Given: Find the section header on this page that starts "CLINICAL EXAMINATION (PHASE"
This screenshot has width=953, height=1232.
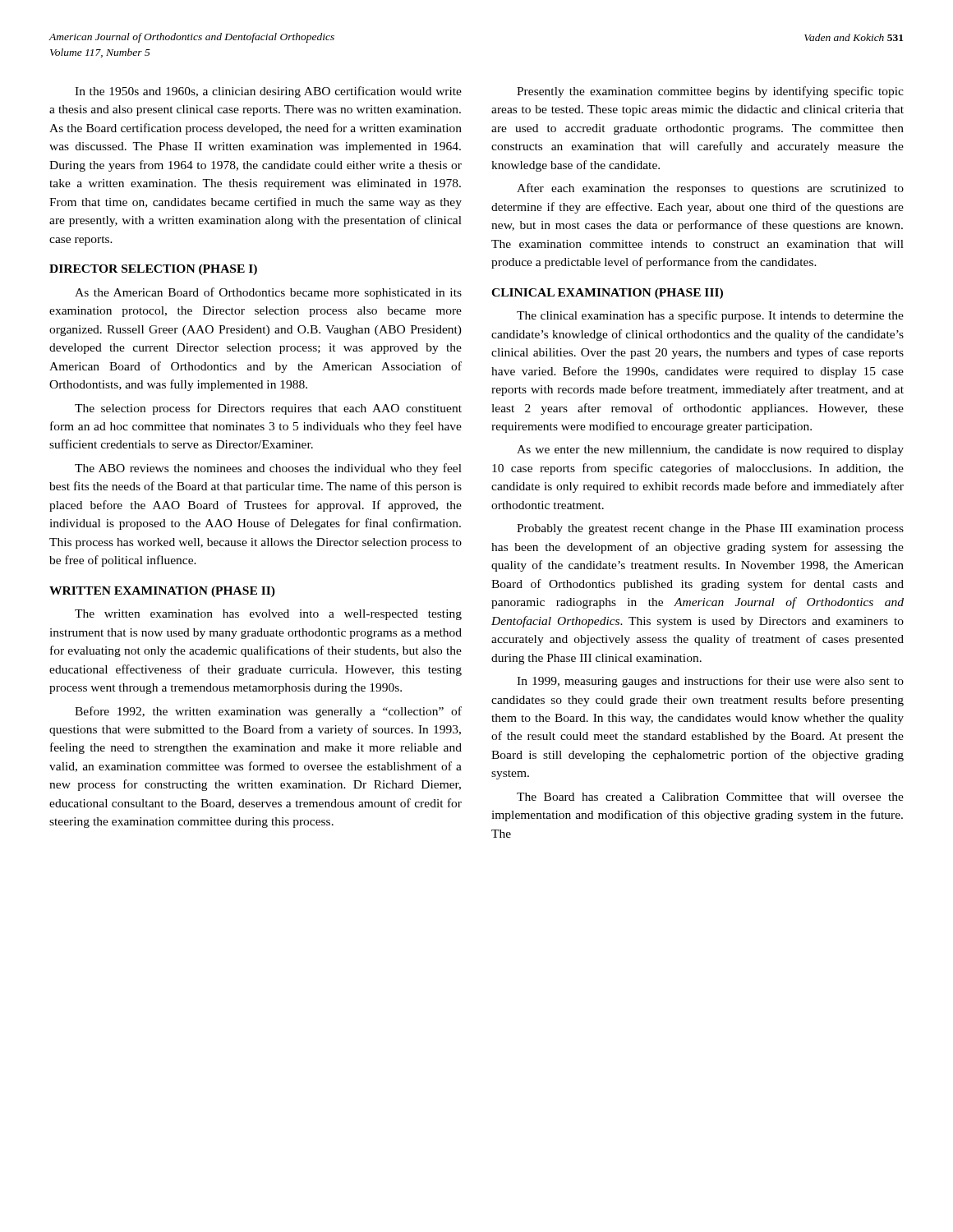Looking at the screenshot, I should click(x=607, y=292).
